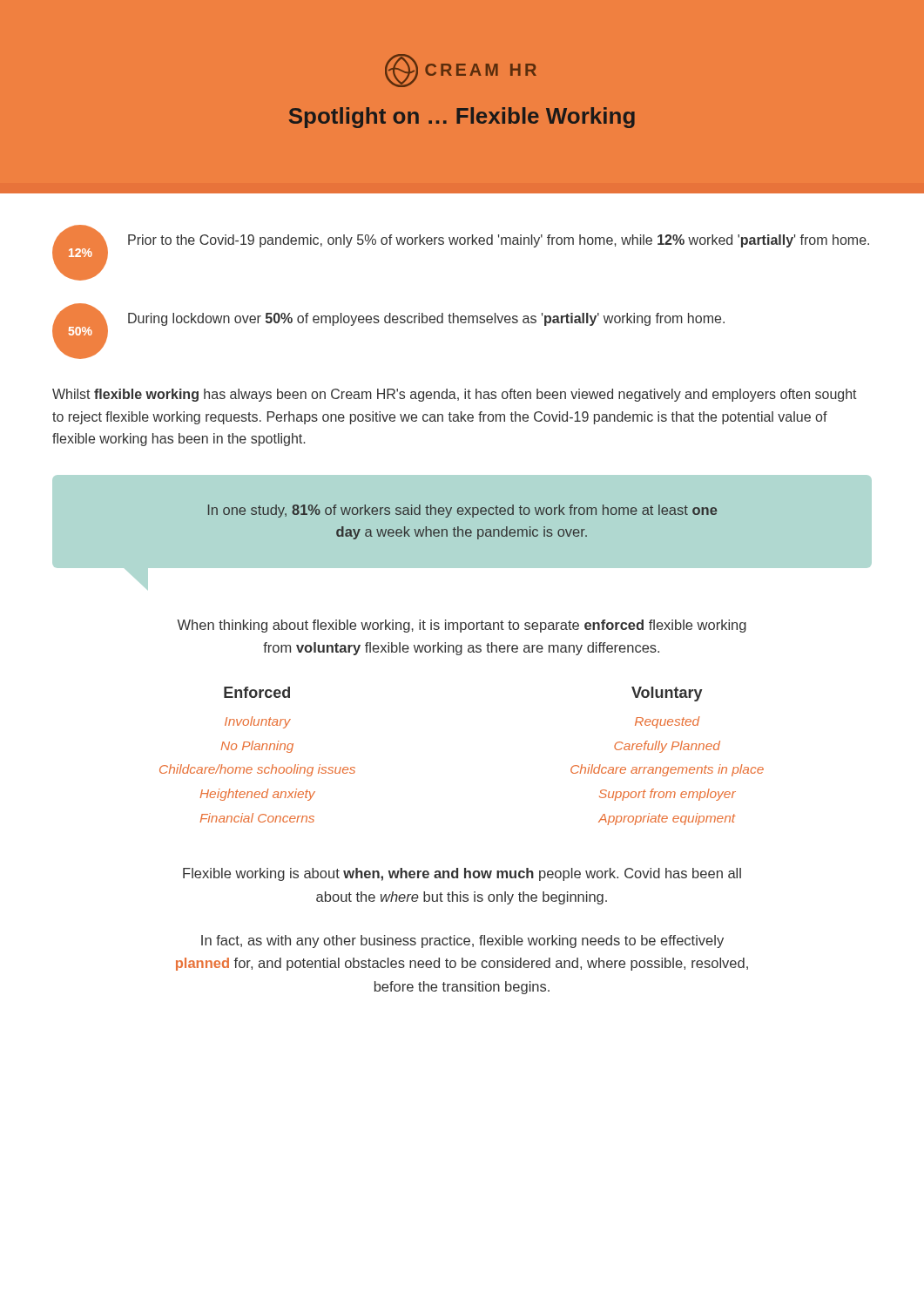The width and height of the screenshot is (924, 1307).
Task: Click the passage that begins "When thinking about flexible working, it is important"
Action: click(462, 636)
